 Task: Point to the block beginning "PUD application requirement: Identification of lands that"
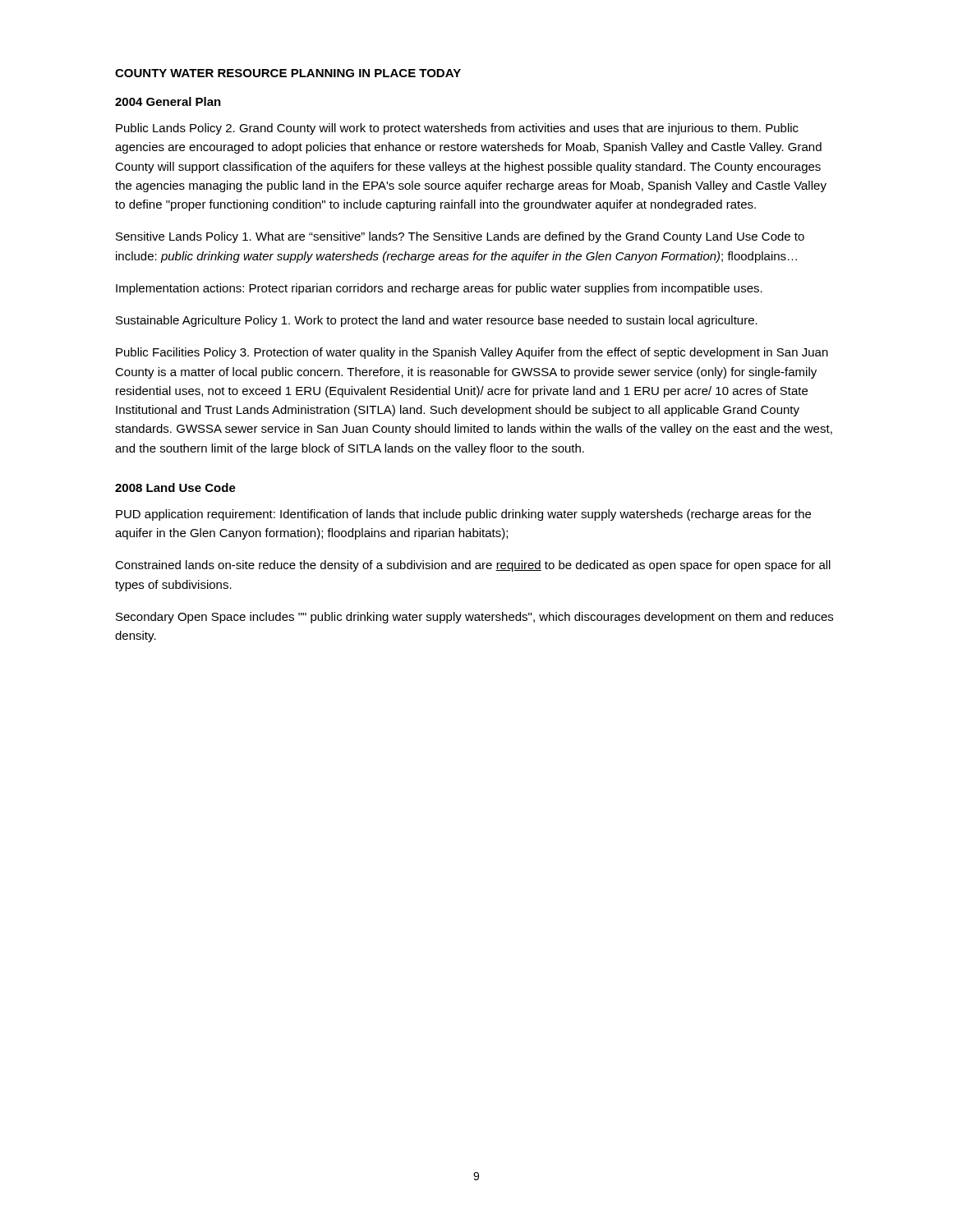463,523
